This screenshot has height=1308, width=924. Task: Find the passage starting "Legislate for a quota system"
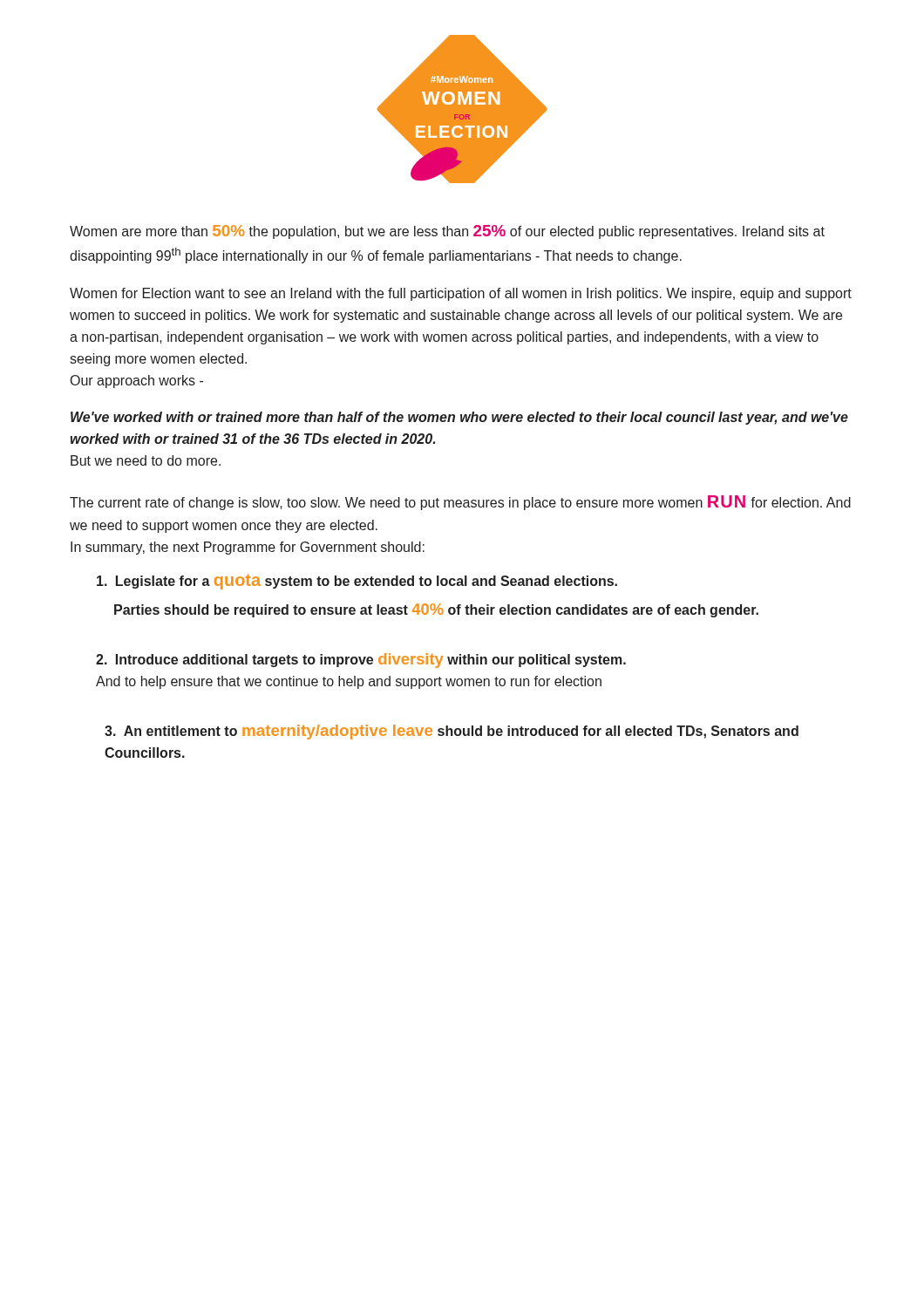[x=475, y=597]
